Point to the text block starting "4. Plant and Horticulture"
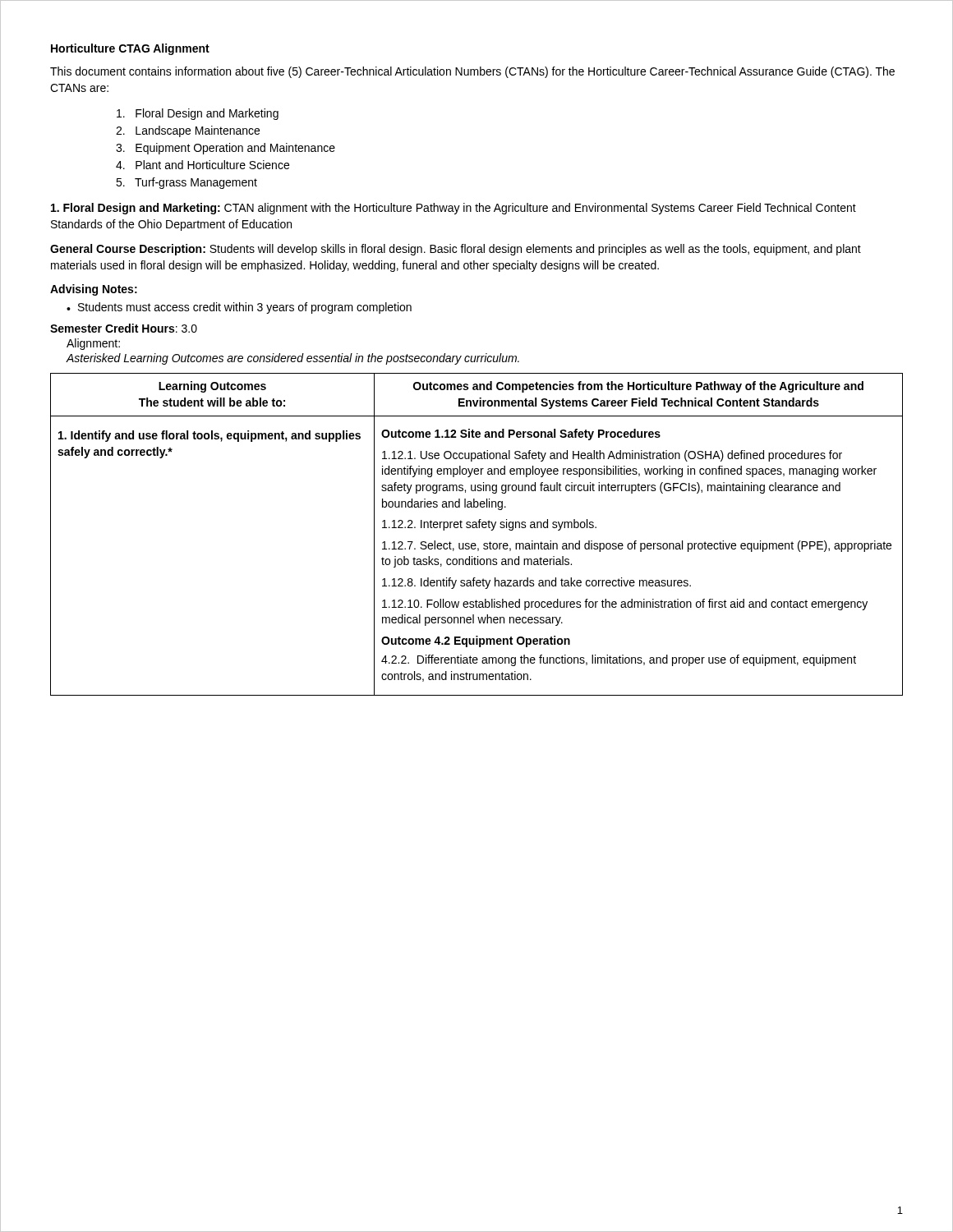 [203, 165]
